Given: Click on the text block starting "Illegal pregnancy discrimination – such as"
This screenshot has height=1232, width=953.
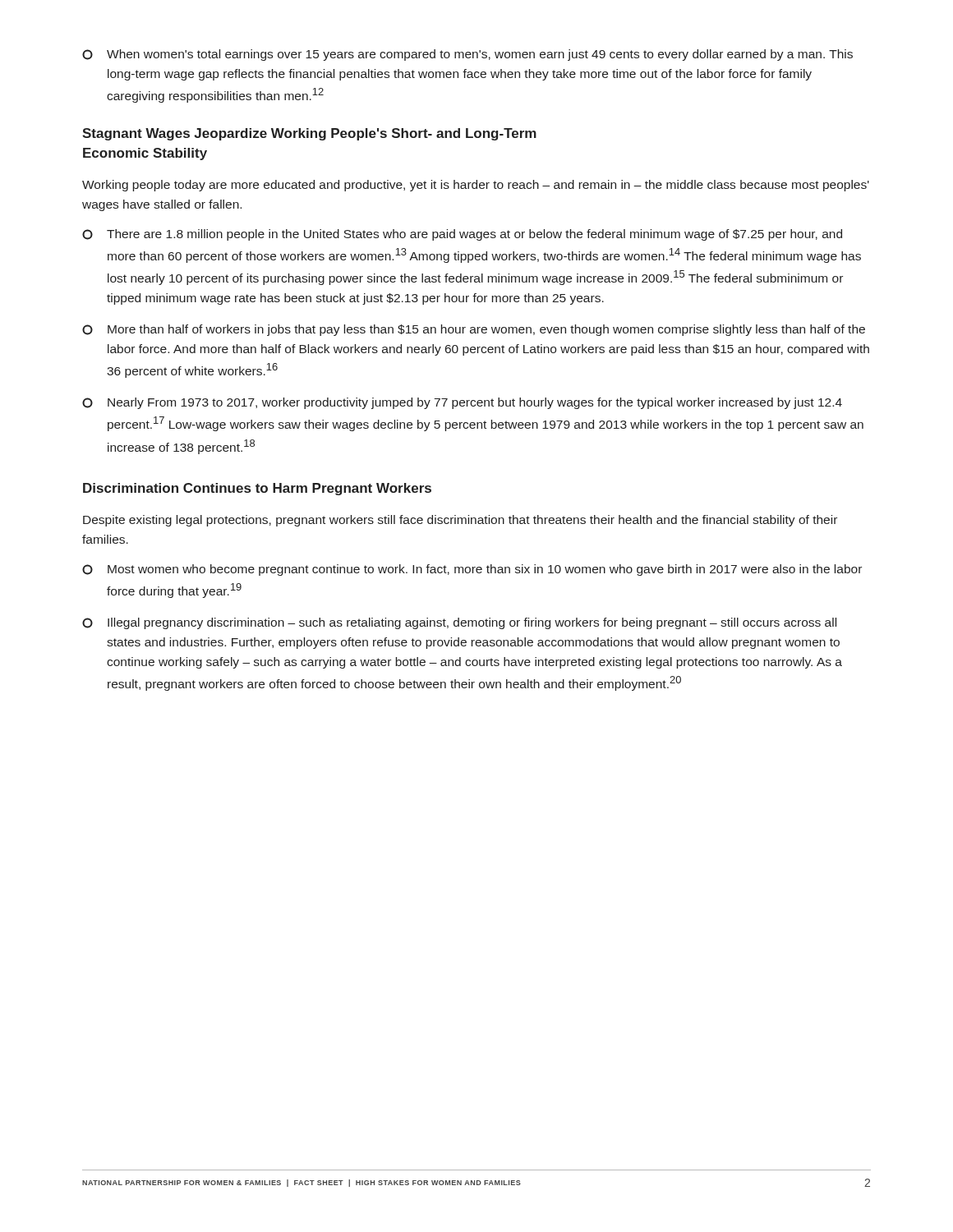Looking at the screenshot, I should click(476, 653).
